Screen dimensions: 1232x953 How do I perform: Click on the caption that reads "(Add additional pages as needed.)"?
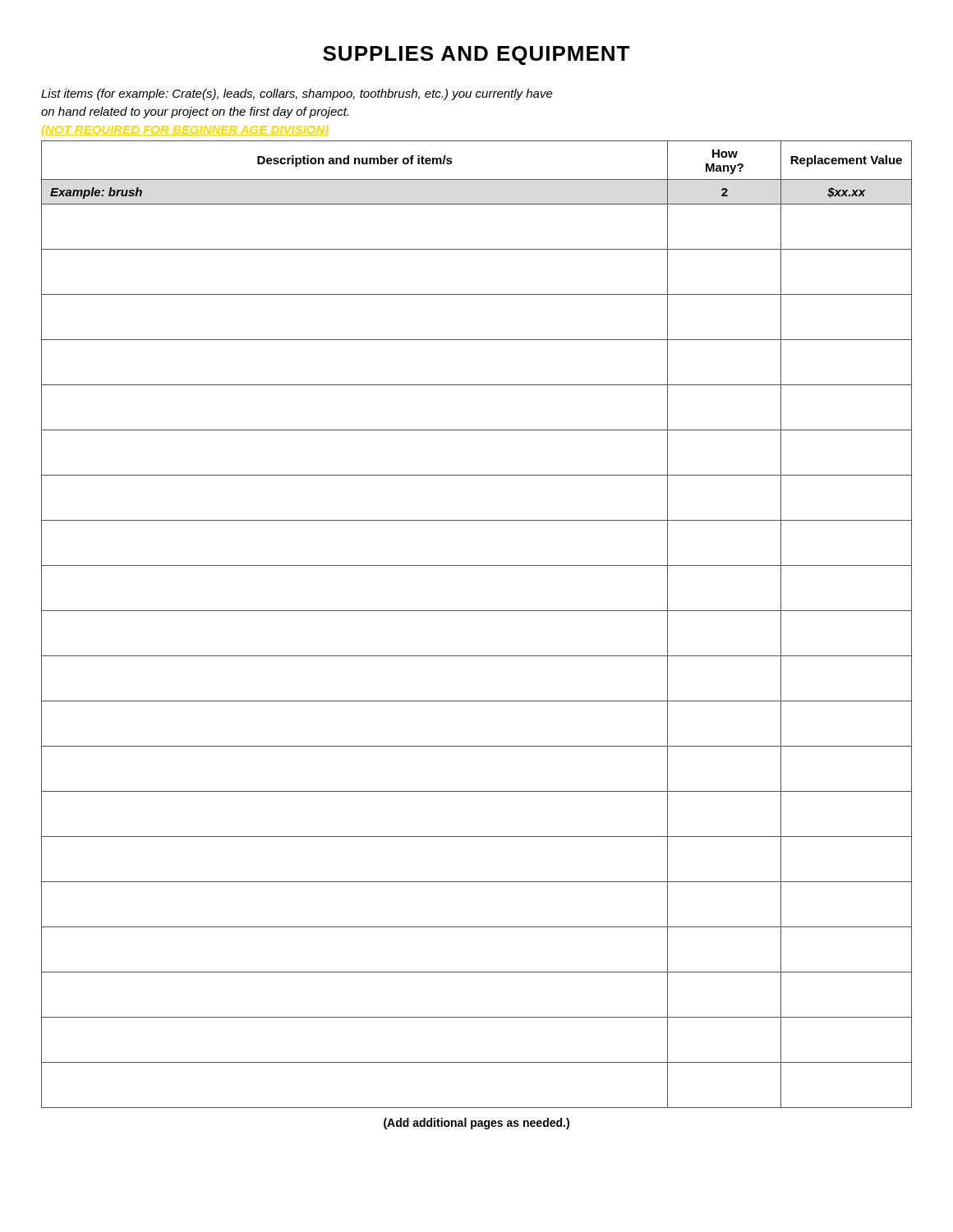coord(476,1122)
